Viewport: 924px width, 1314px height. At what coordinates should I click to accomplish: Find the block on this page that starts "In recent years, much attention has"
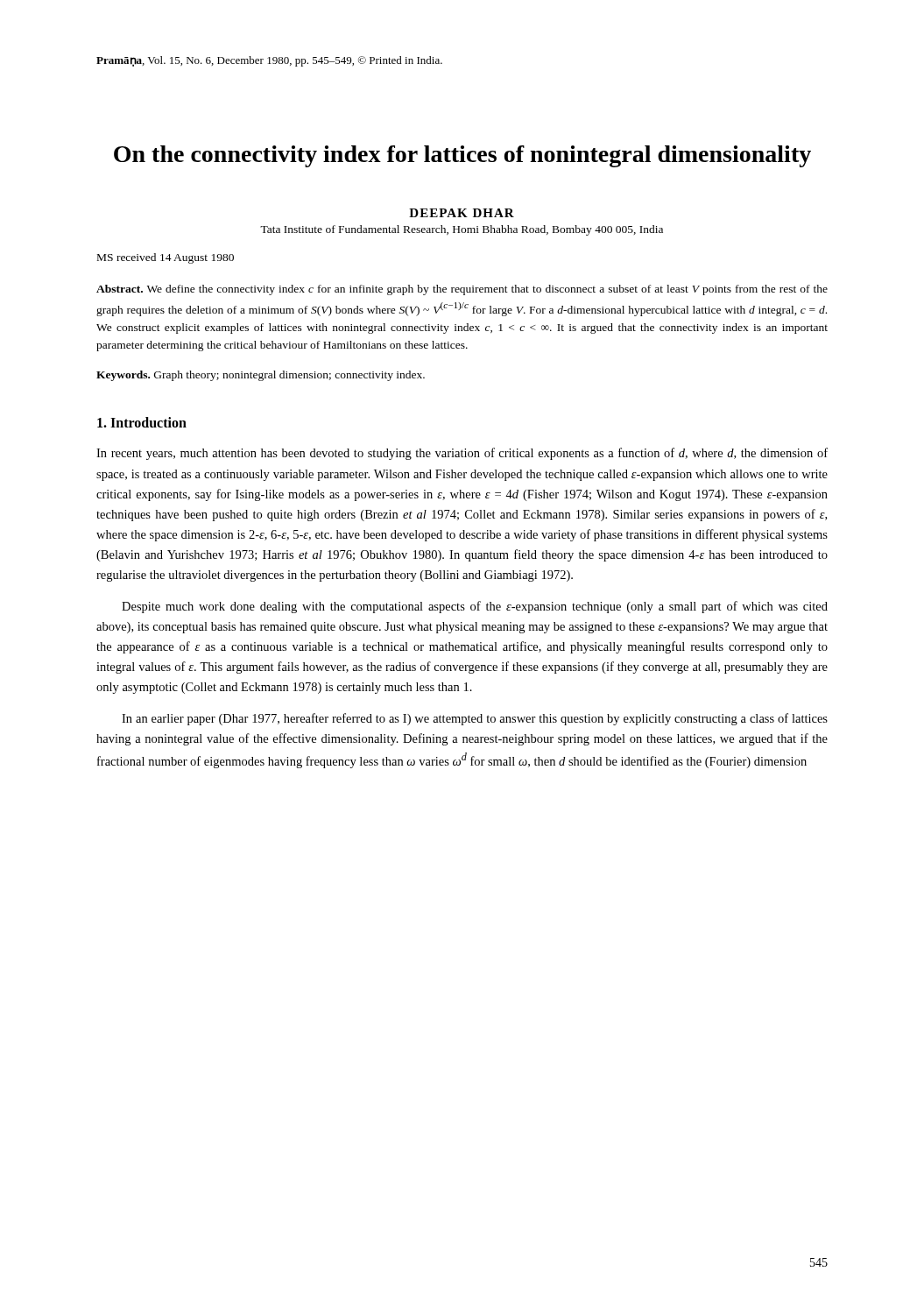click(x=462, y=514)
